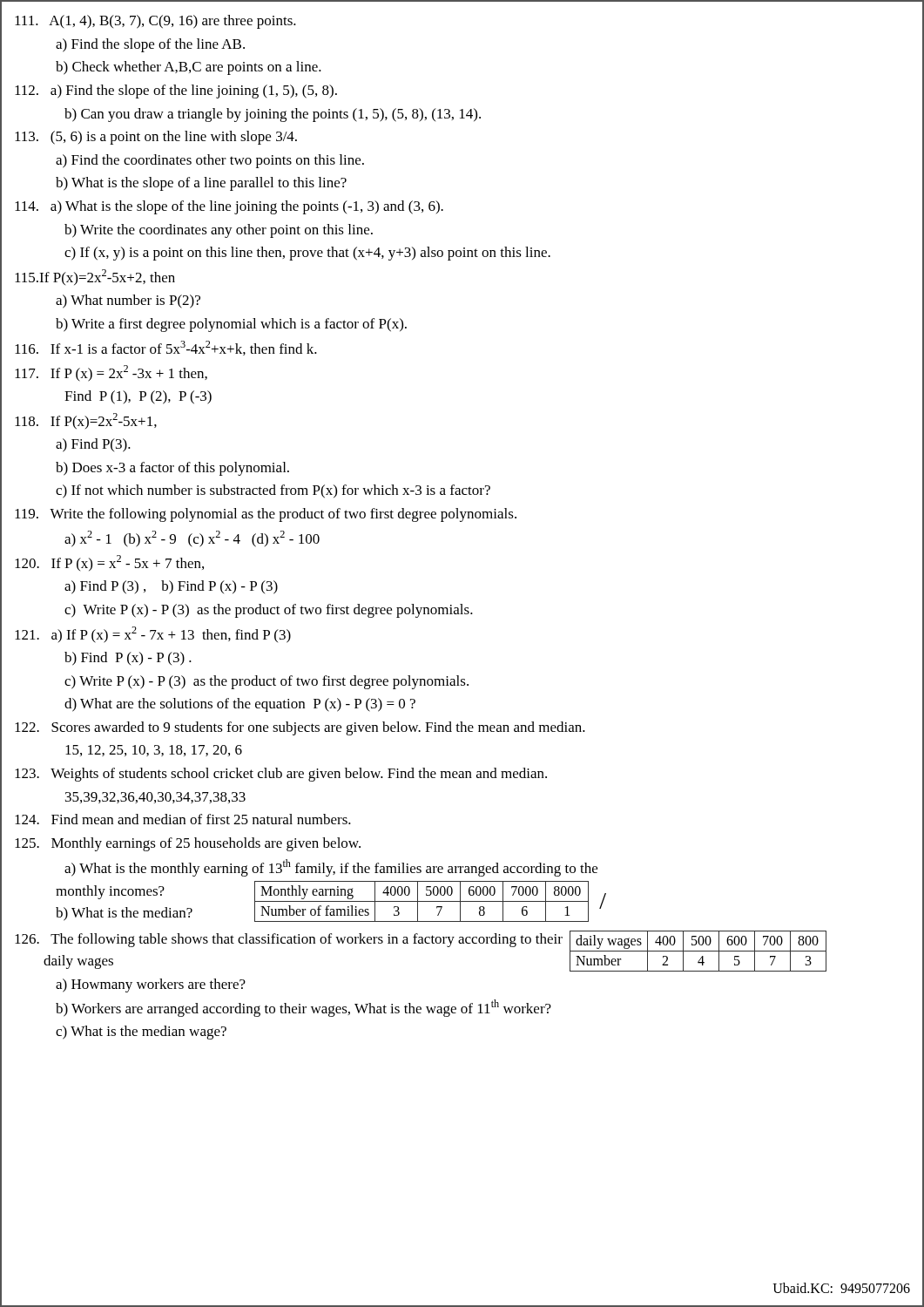Locate the list item that says "b) Write the coordinates any"
This screenshot has width=924, height=1307.
point(219,229)
